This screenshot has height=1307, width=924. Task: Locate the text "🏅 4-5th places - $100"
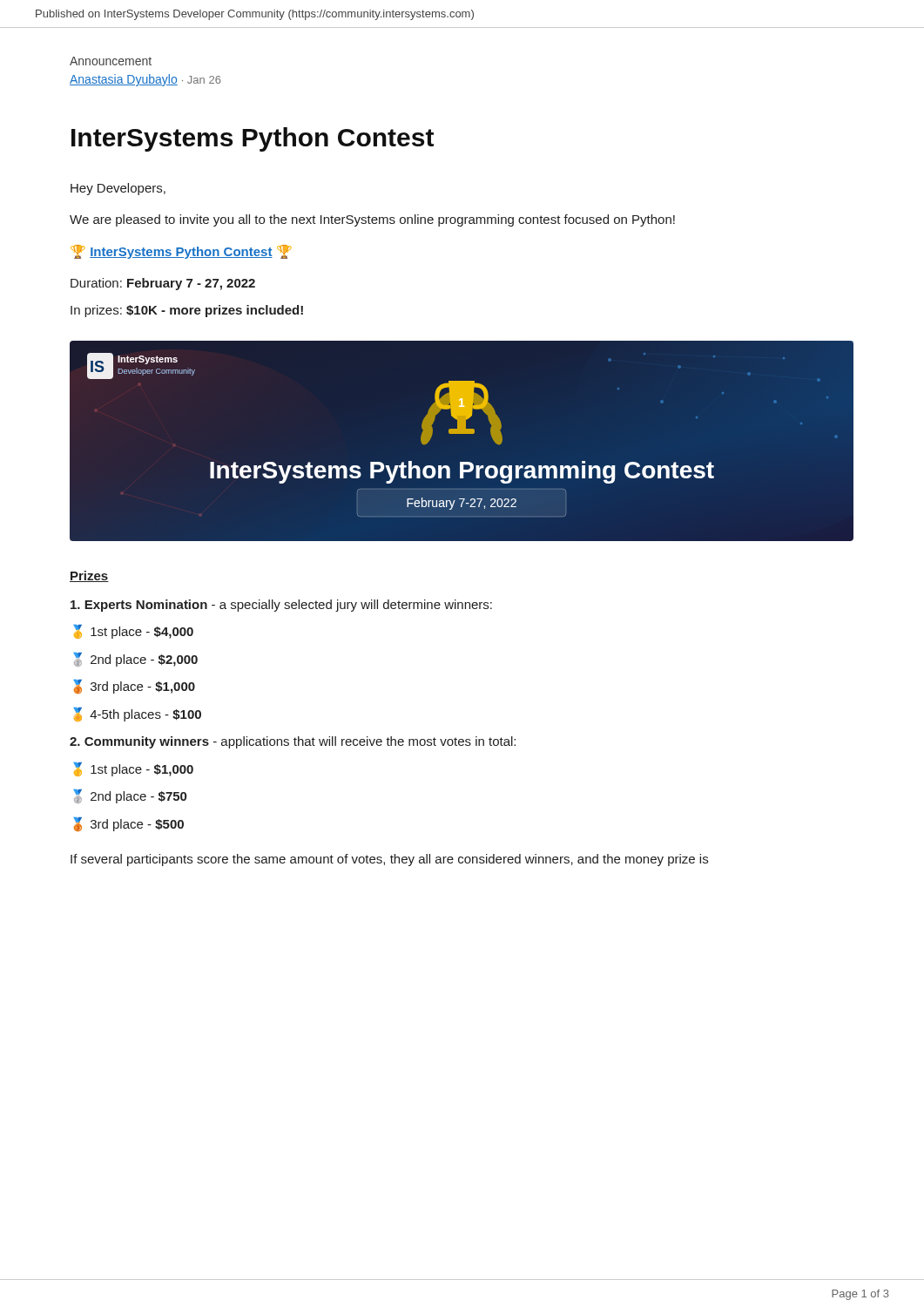(x=136, y=714)
